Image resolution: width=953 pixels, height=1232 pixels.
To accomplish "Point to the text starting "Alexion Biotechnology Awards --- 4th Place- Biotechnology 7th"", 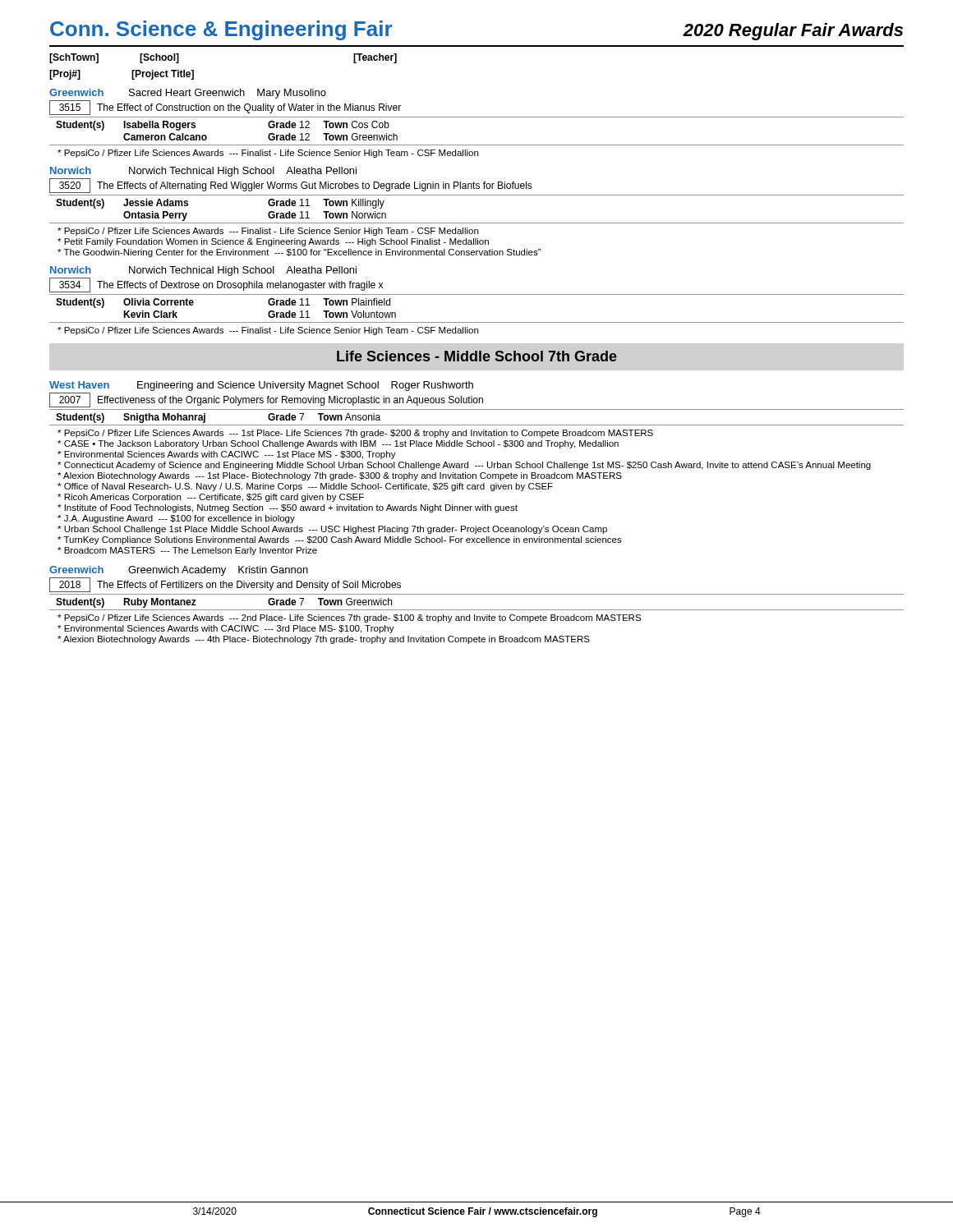I will pyautogui.click(x=324, y=639).
